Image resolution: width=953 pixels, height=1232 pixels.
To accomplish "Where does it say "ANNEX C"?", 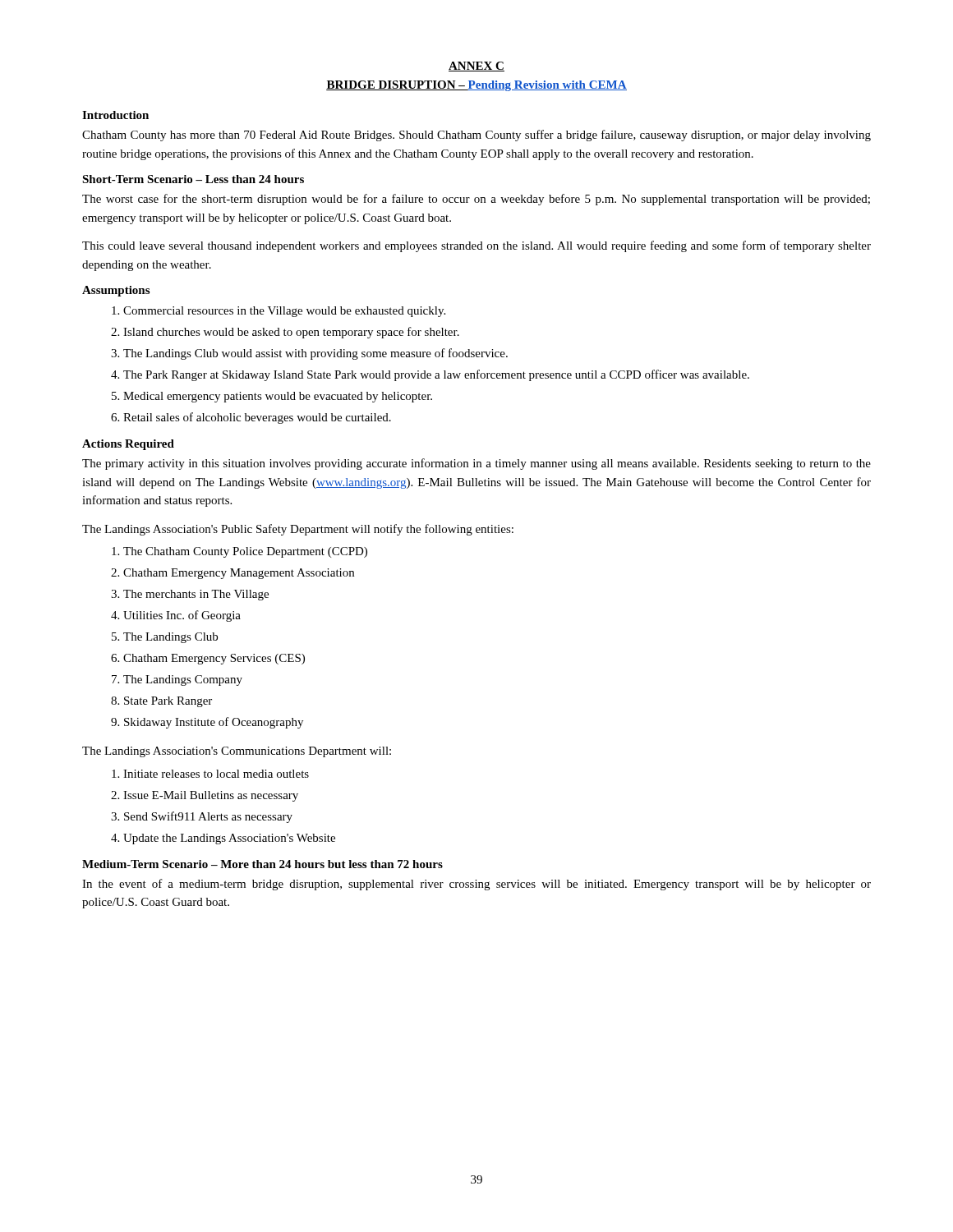I will pos(476,66).
